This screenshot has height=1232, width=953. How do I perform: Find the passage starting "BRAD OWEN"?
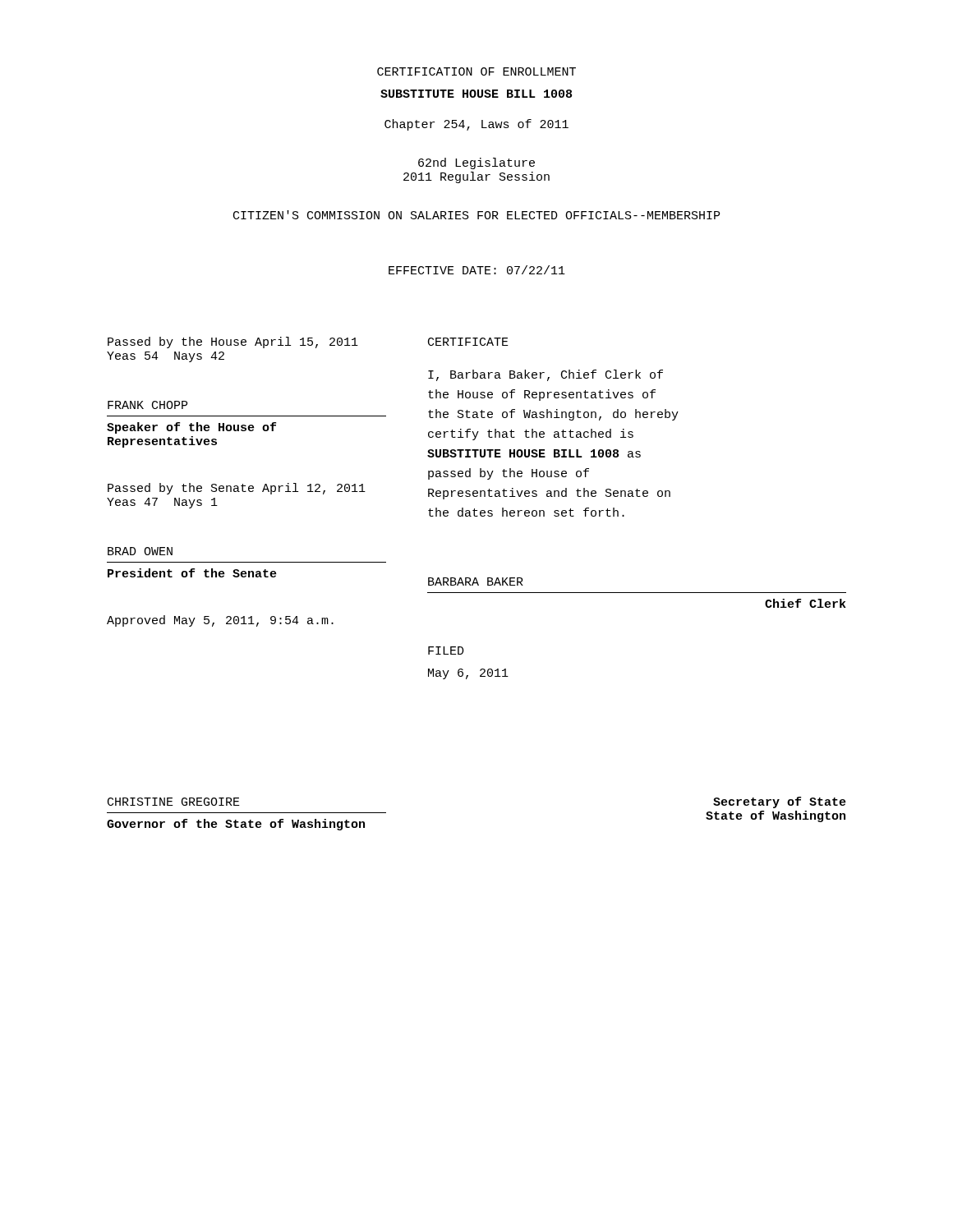[x=140, y=552]
